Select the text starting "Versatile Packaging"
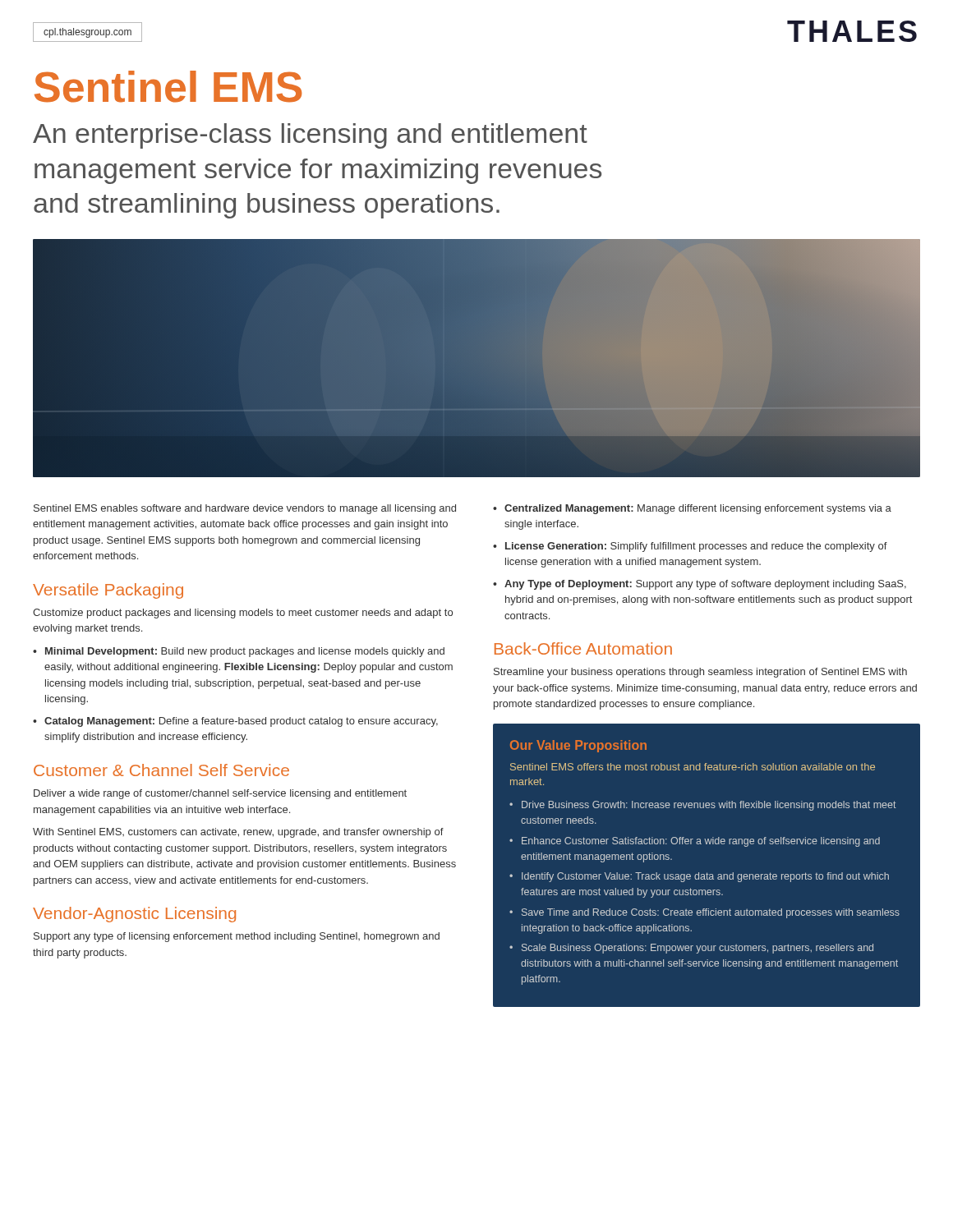This screenshot has height=1232, width=953. (x=109, y=589)
